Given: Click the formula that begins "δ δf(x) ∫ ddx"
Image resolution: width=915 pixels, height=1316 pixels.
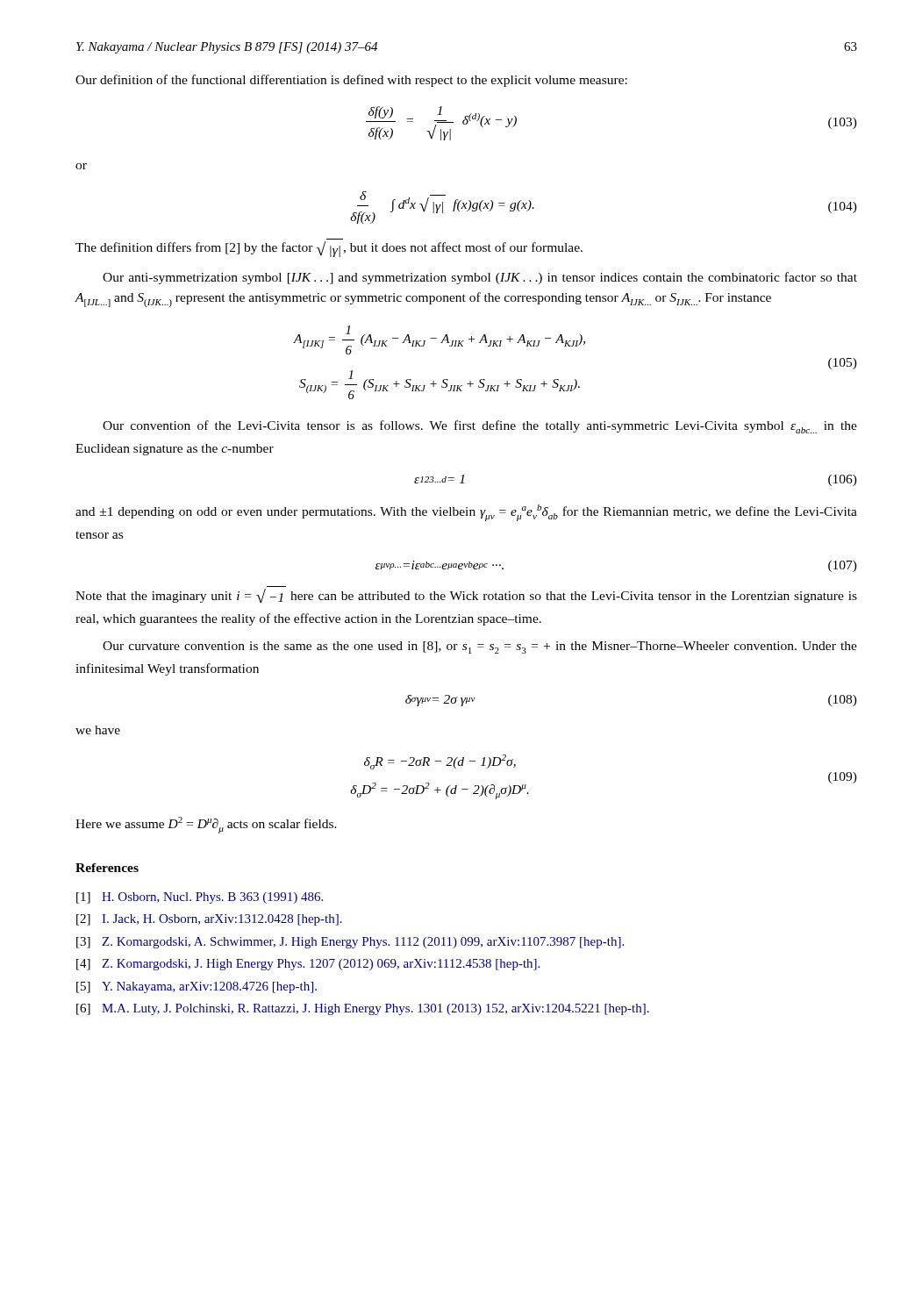Looking at the screenshot, I should point(466,206).
